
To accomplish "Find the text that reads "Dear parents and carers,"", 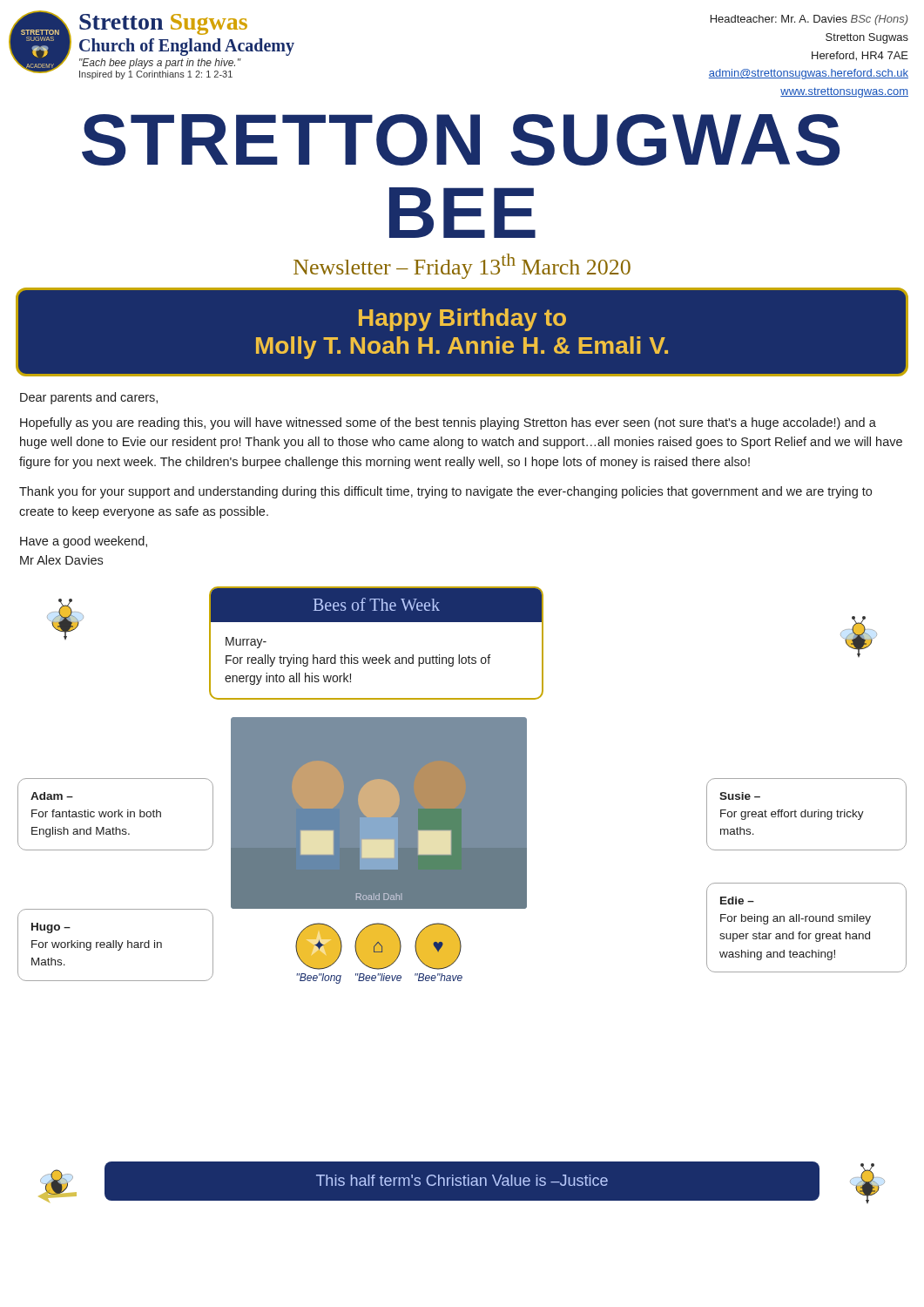I will 89,397.
